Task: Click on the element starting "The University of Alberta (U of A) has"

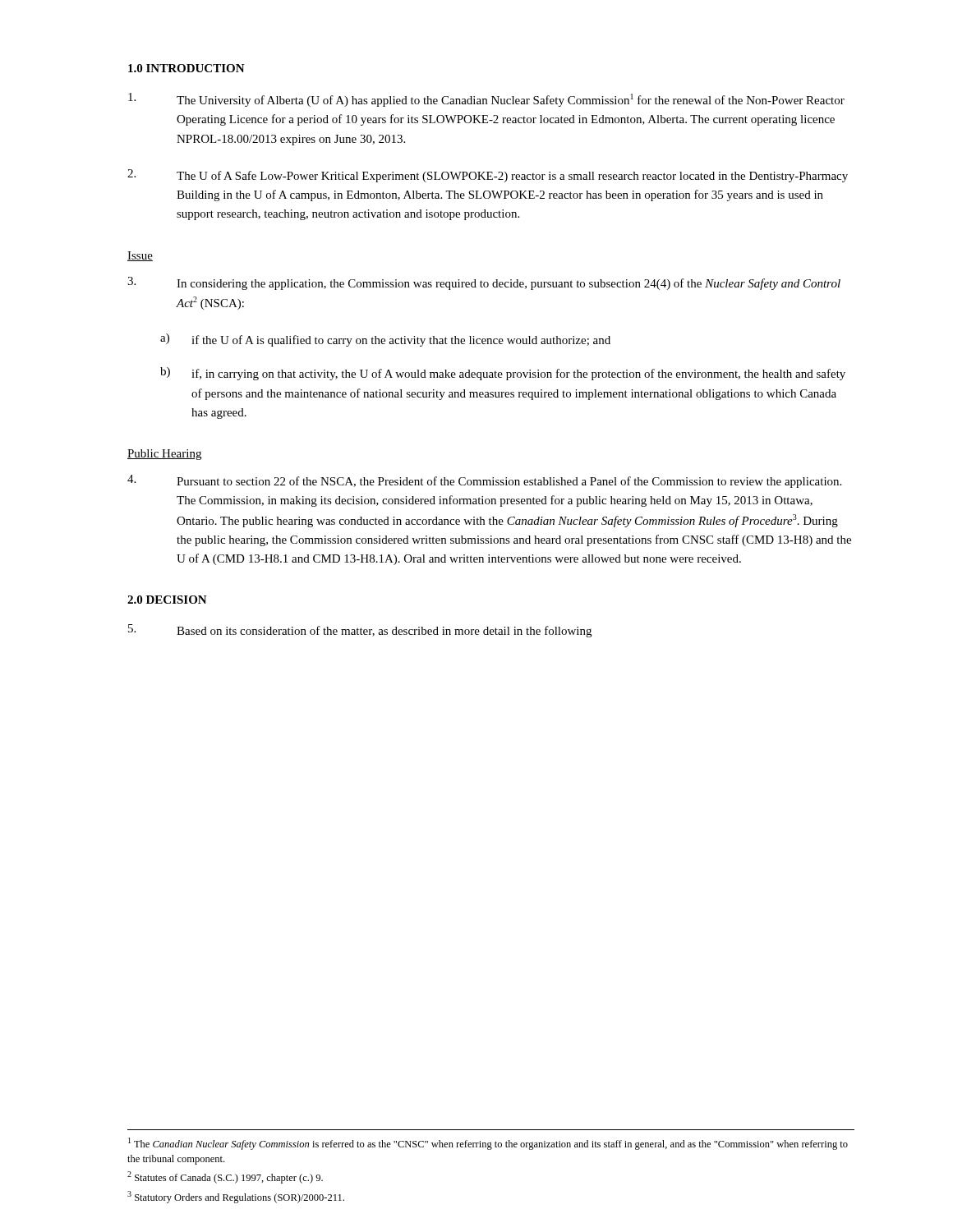Action: (x=491, y=119)
